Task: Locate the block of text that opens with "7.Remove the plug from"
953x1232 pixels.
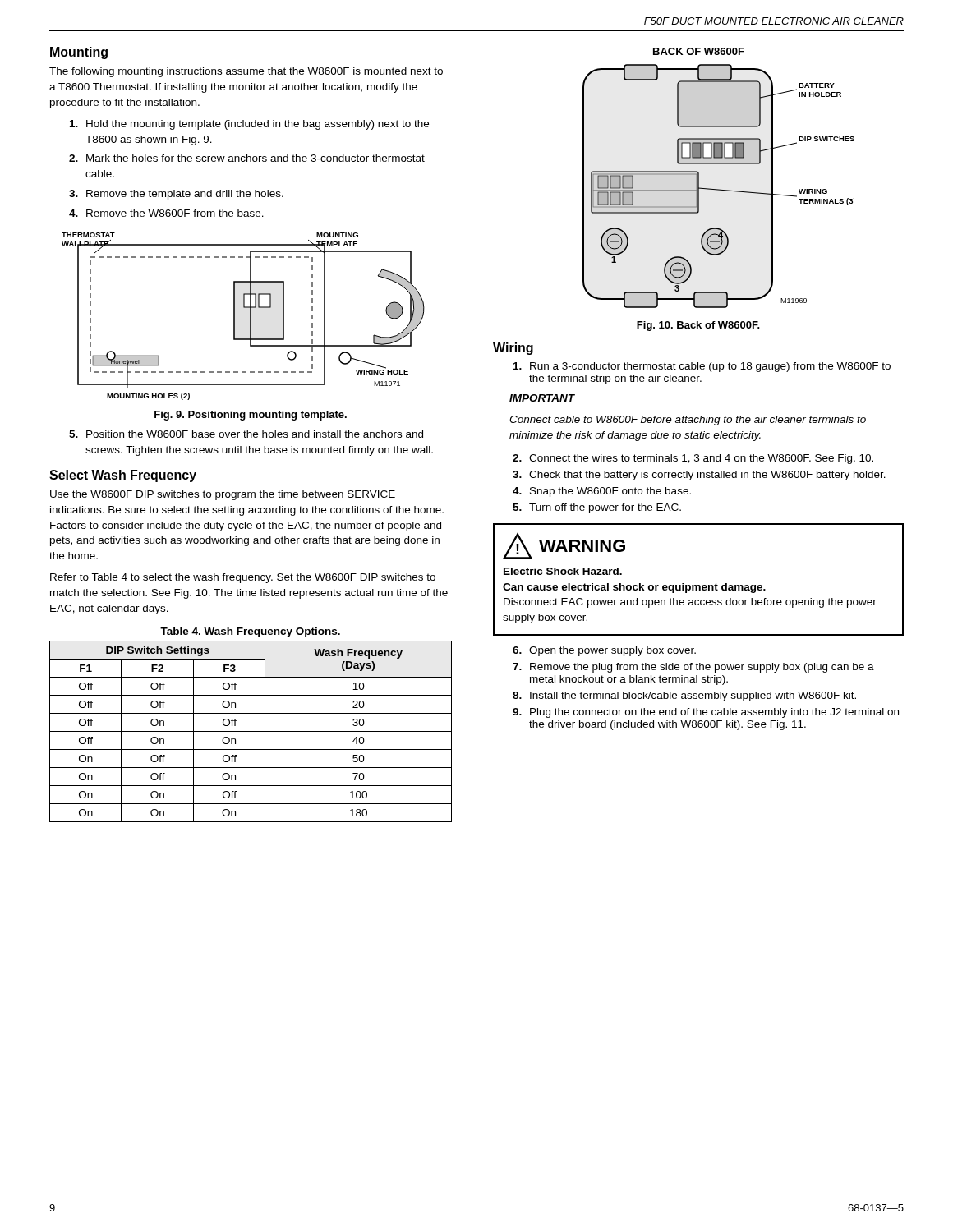Action: pos(708,673)
